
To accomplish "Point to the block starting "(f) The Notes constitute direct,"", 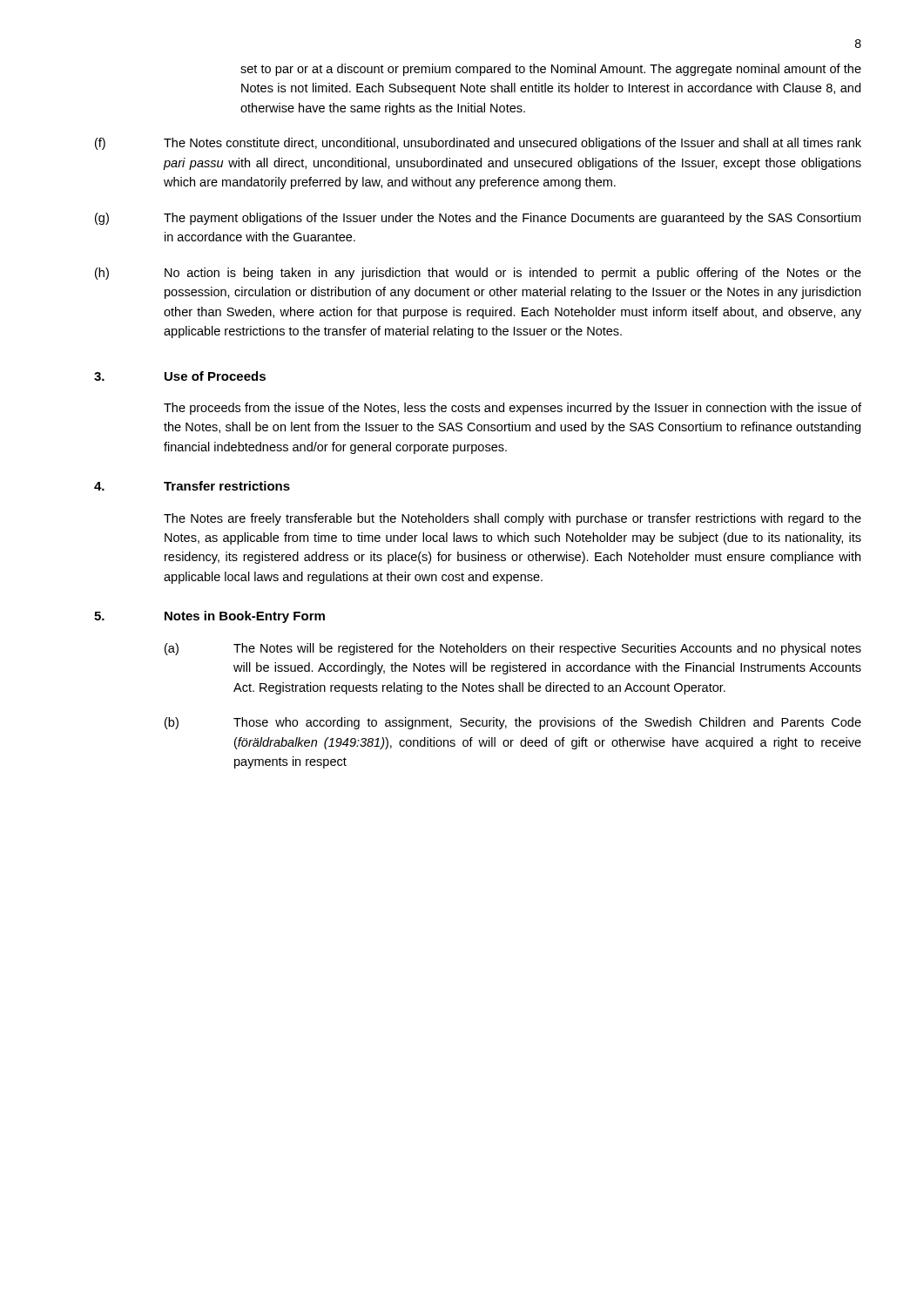I will (478, 163).
